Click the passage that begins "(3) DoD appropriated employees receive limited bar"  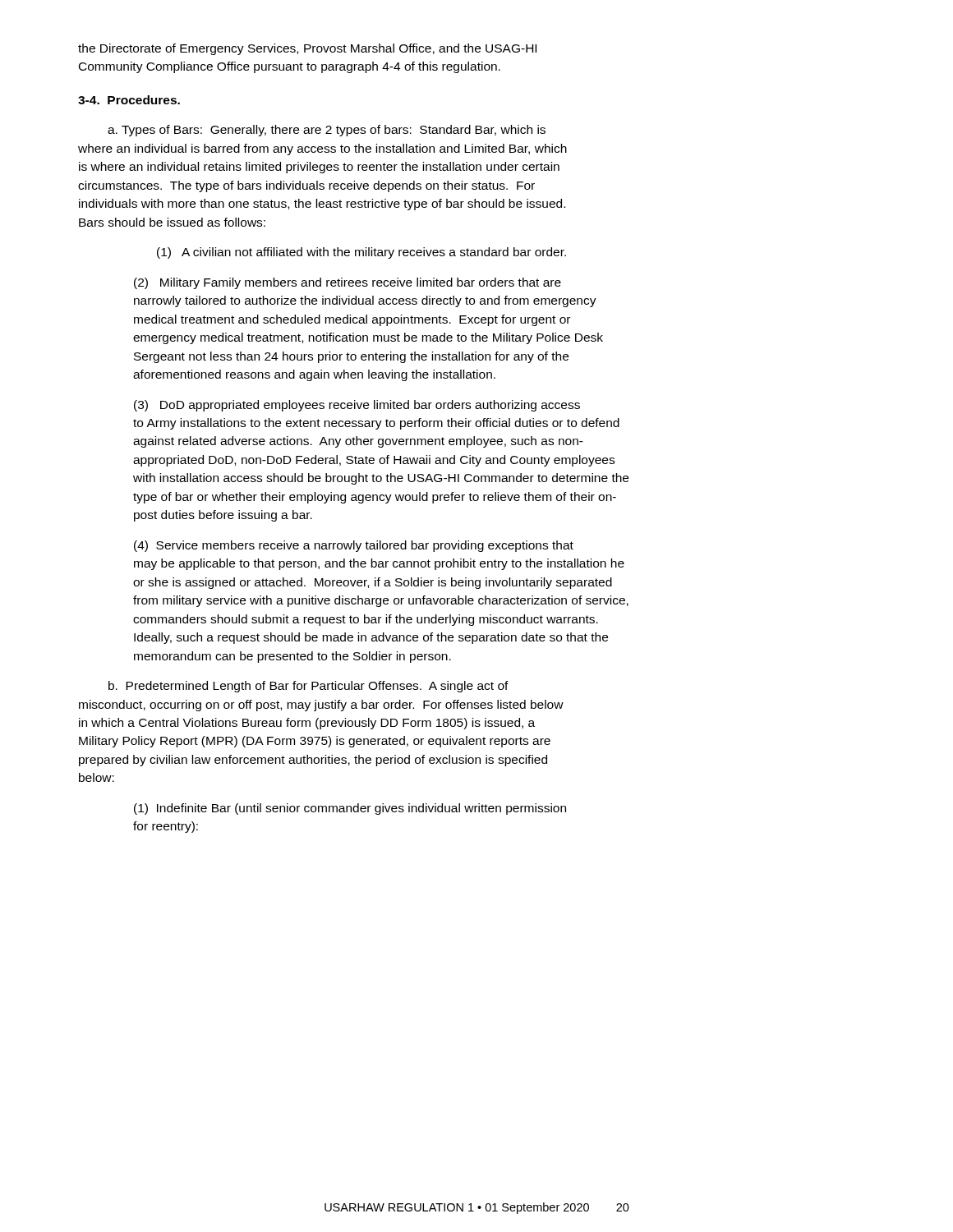[x=381, y=459]
